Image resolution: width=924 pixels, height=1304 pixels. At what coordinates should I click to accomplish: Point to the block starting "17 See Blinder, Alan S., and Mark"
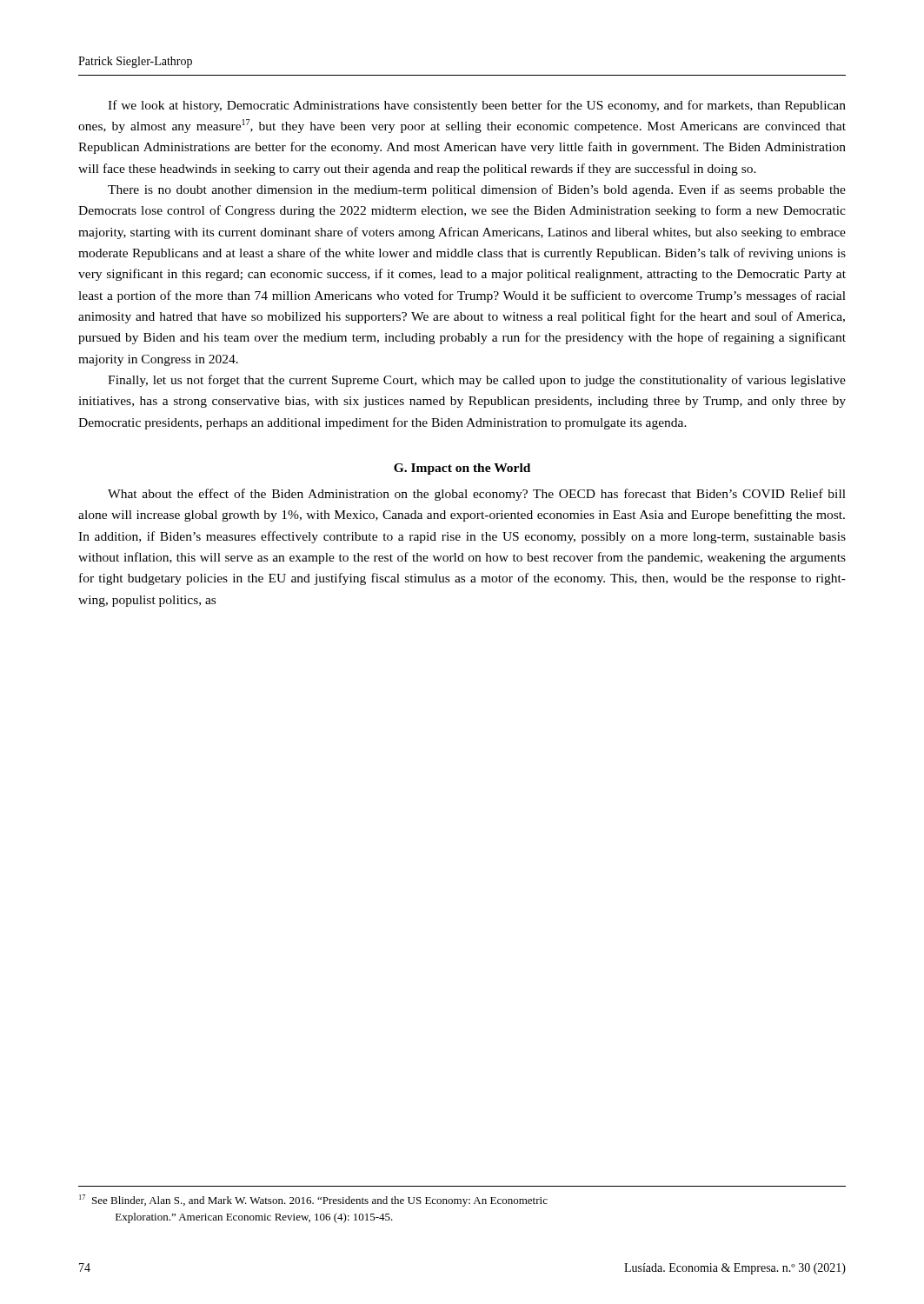pos(462,1209)
